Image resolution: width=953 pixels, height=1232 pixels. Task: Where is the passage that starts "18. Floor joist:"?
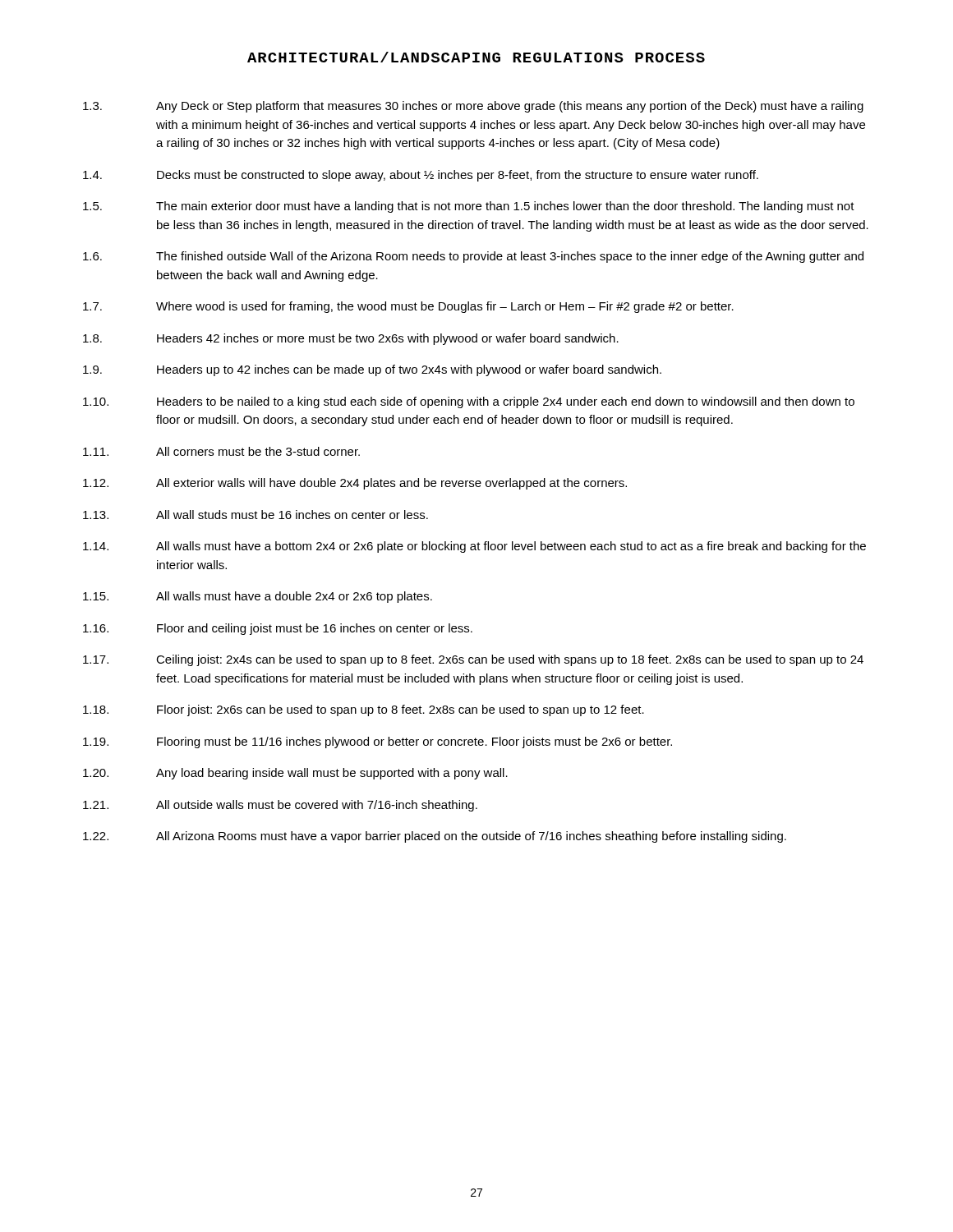[x=476, y=710]
